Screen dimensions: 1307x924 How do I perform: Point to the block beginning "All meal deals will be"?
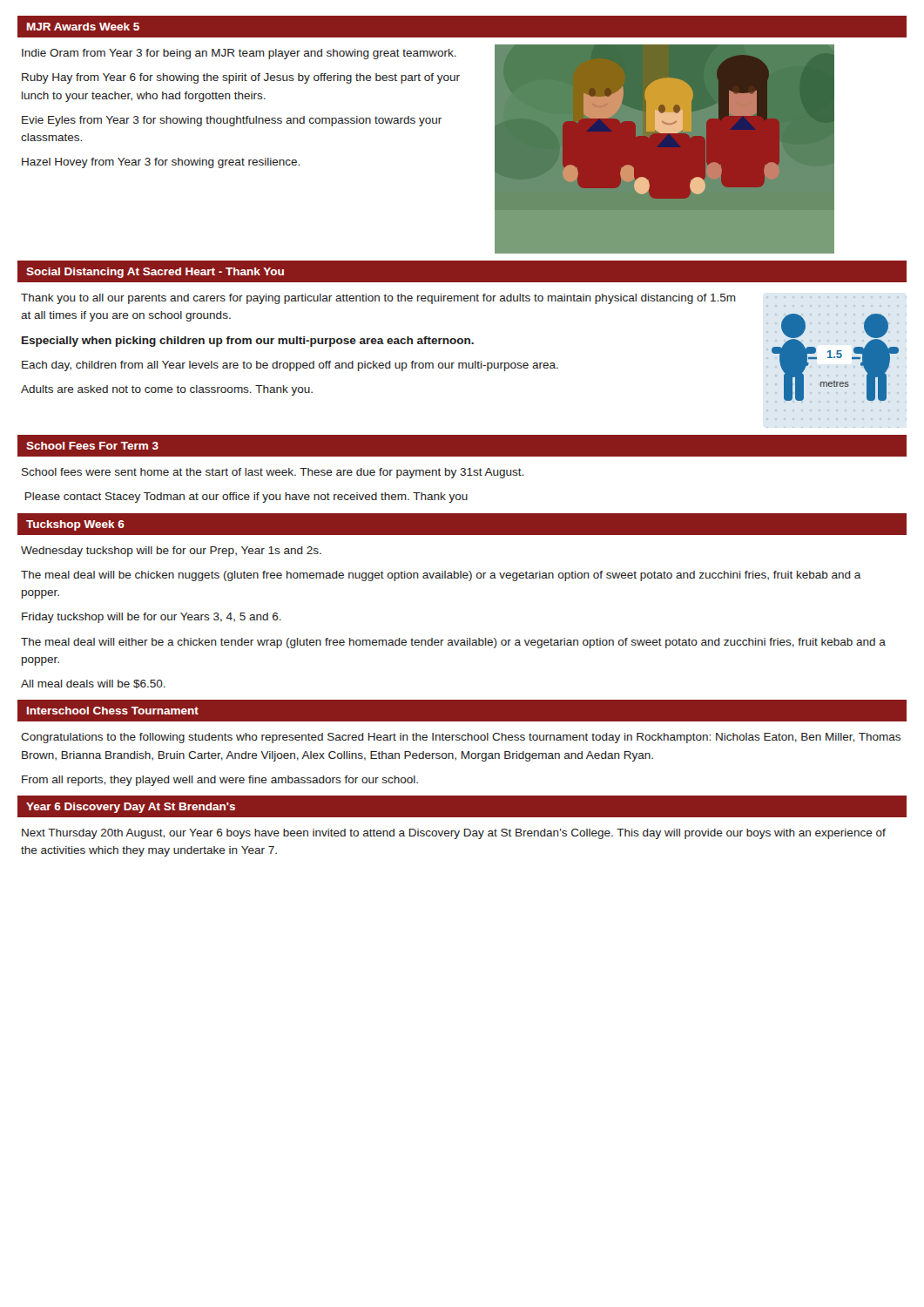pos(93,684)
